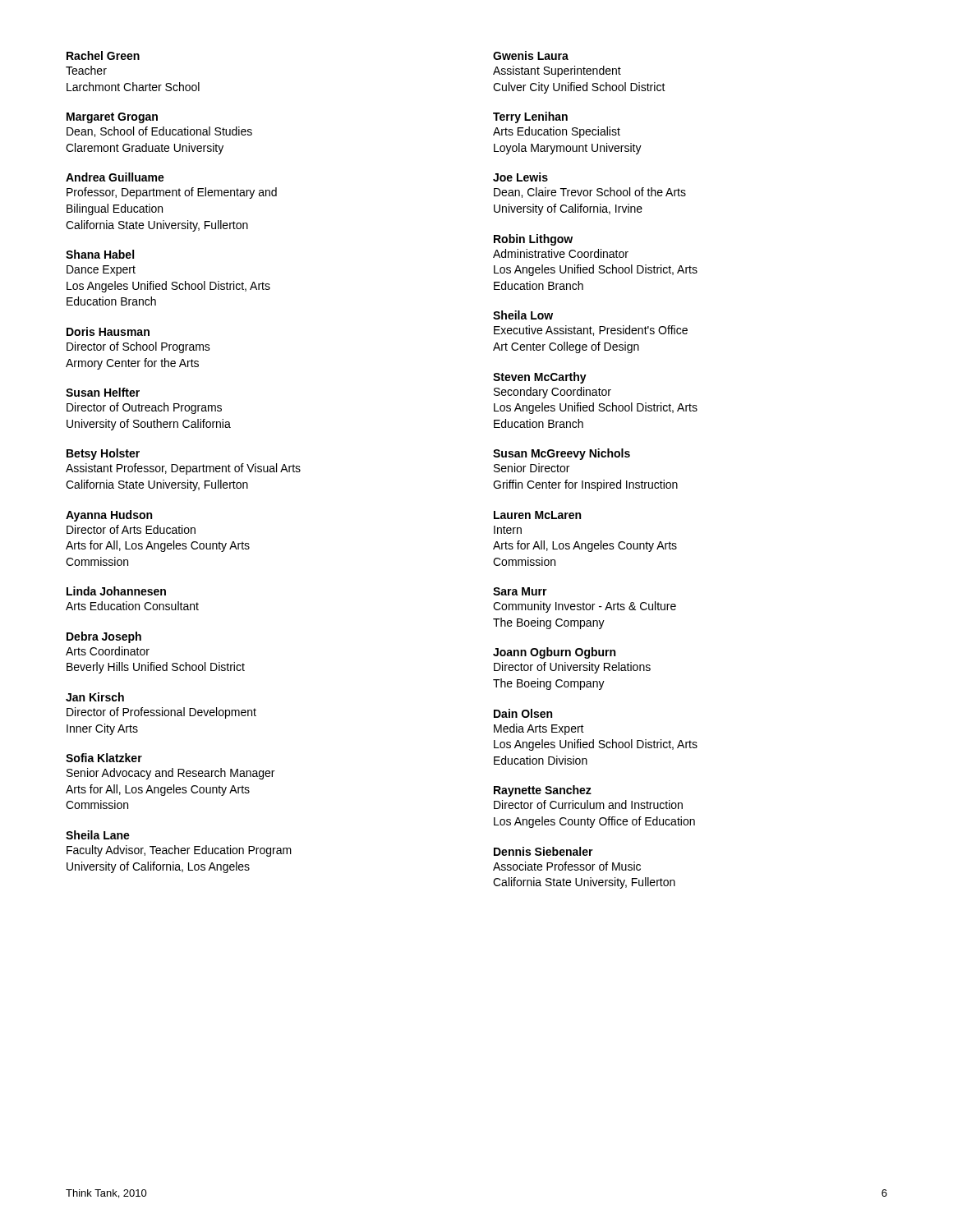Select the list item that says "Debra Joseph Arts CoordinatorBeverly"
953x1232 pixels.
click(x=104, y=637)
